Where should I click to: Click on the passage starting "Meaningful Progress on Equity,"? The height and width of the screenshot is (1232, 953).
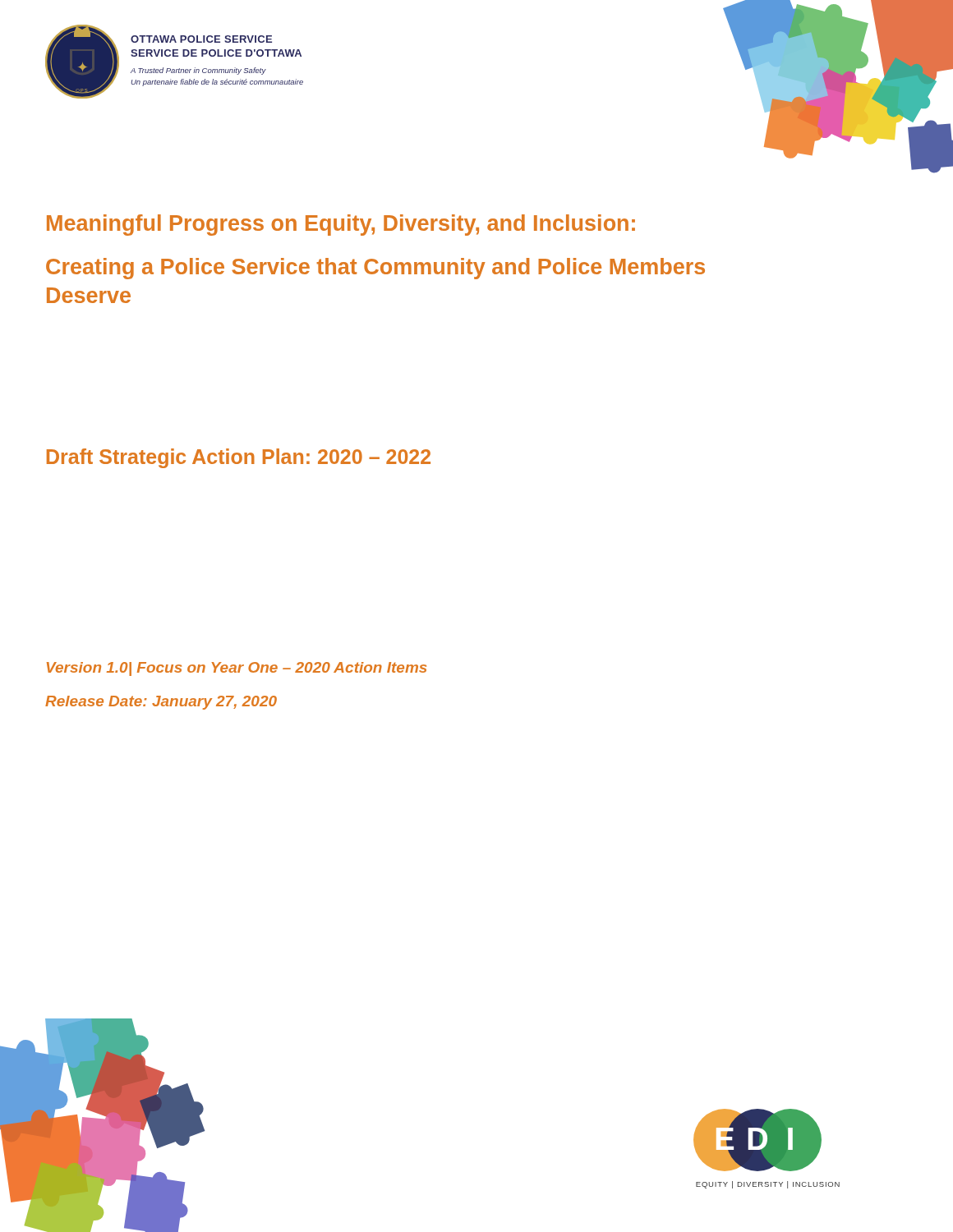tap(341, 223)
